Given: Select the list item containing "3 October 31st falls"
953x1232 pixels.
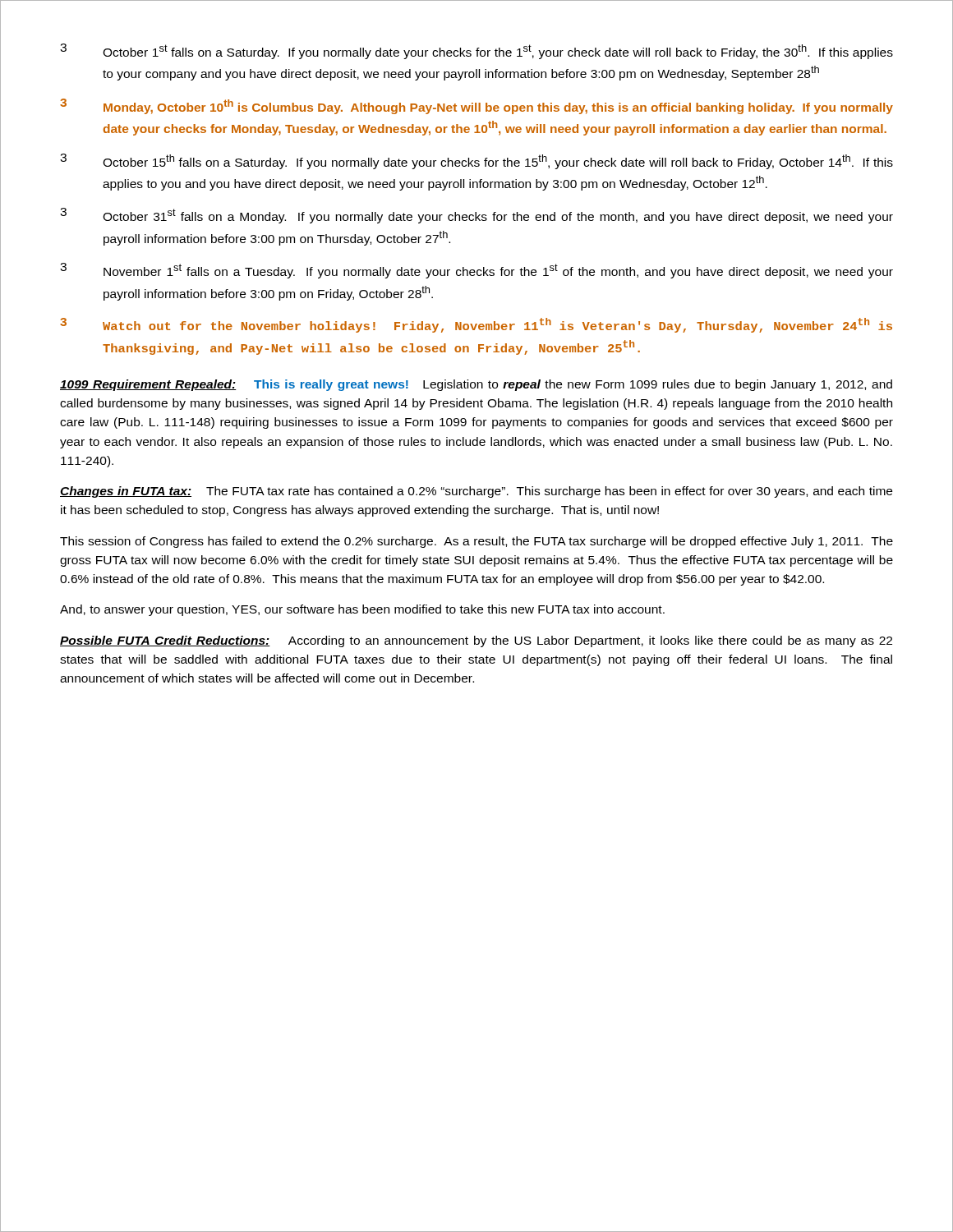Looking at the screenshot, I should tap(476, 227).
